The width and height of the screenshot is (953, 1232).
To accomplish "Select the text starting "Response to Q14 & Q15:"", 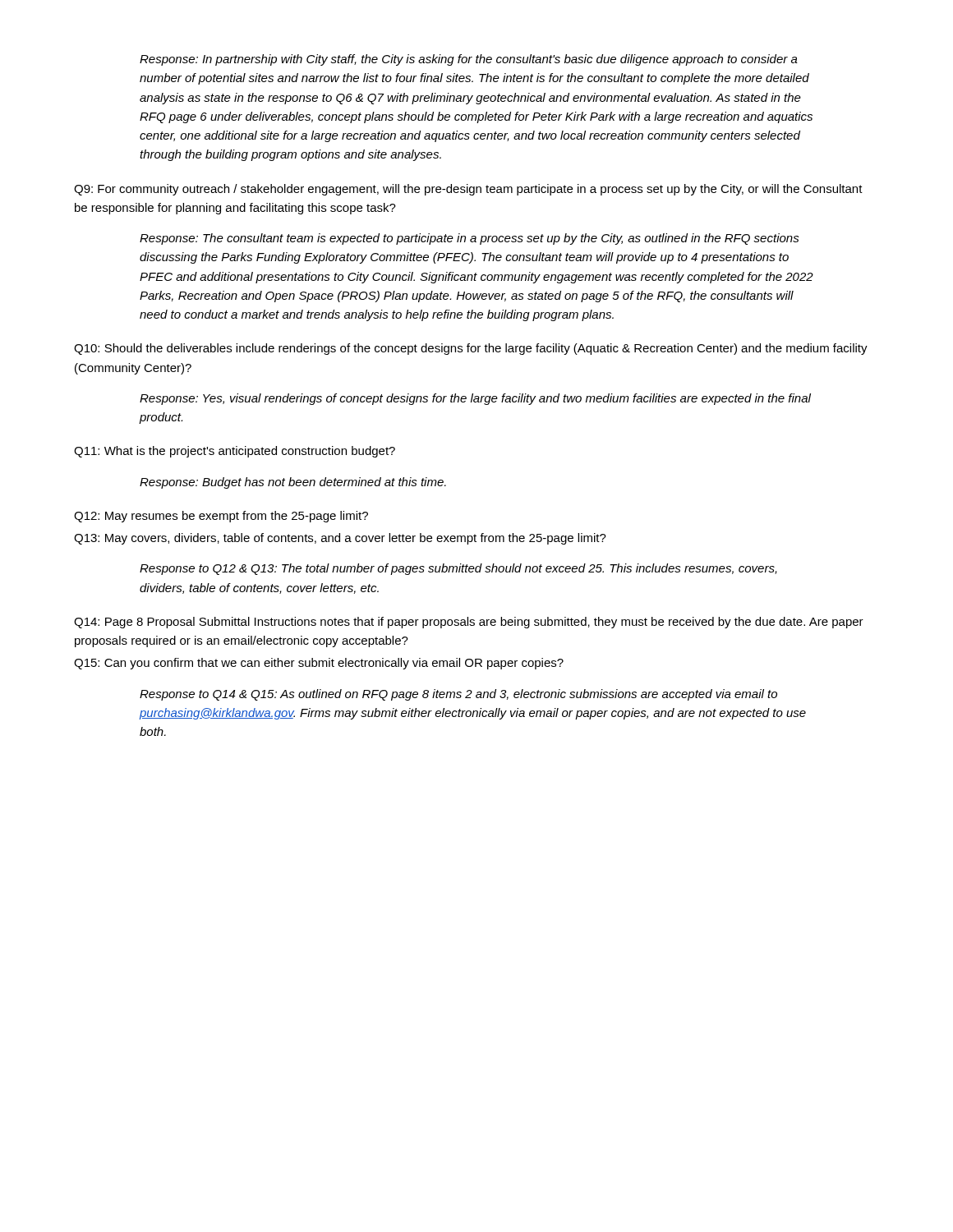I will (473, 712).
